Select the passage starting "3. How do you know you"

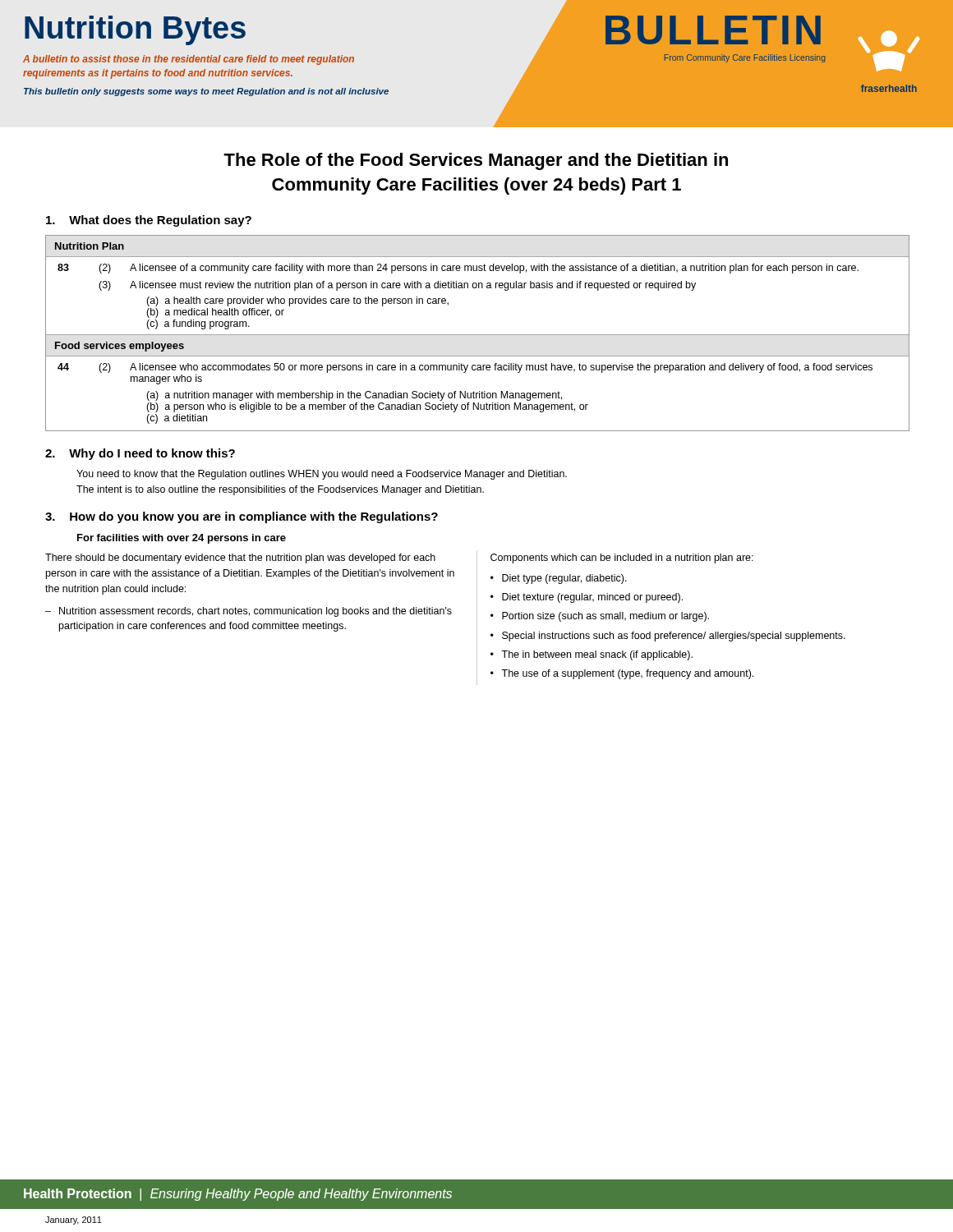point(242,517)
